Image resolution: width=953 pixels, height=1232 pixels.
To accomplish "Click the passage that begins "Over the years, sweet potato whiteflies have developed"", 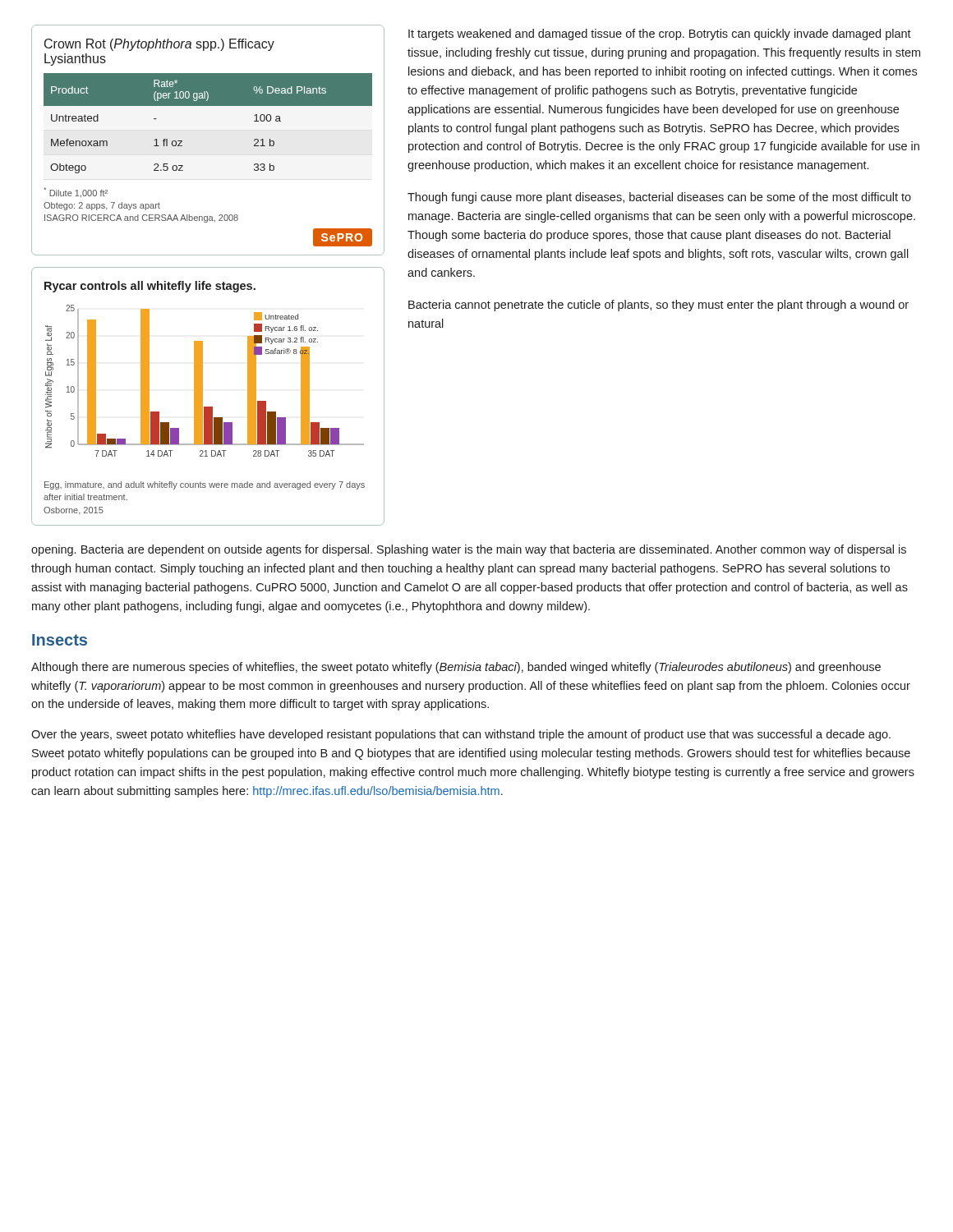I will point(473,763).
